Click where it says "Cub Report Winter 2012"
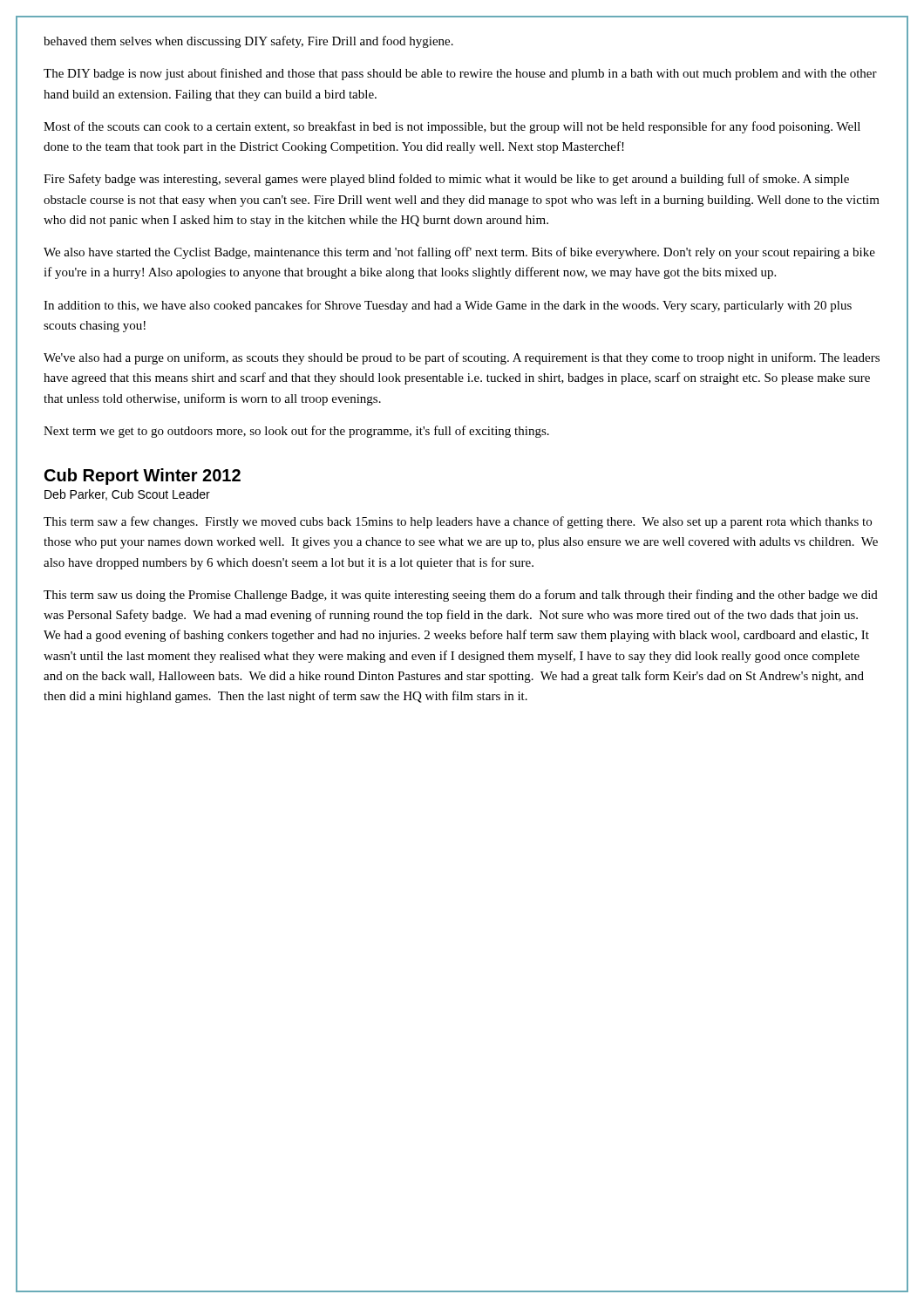The width and height of the screenshot is (924, 1308). pos(142,475)
